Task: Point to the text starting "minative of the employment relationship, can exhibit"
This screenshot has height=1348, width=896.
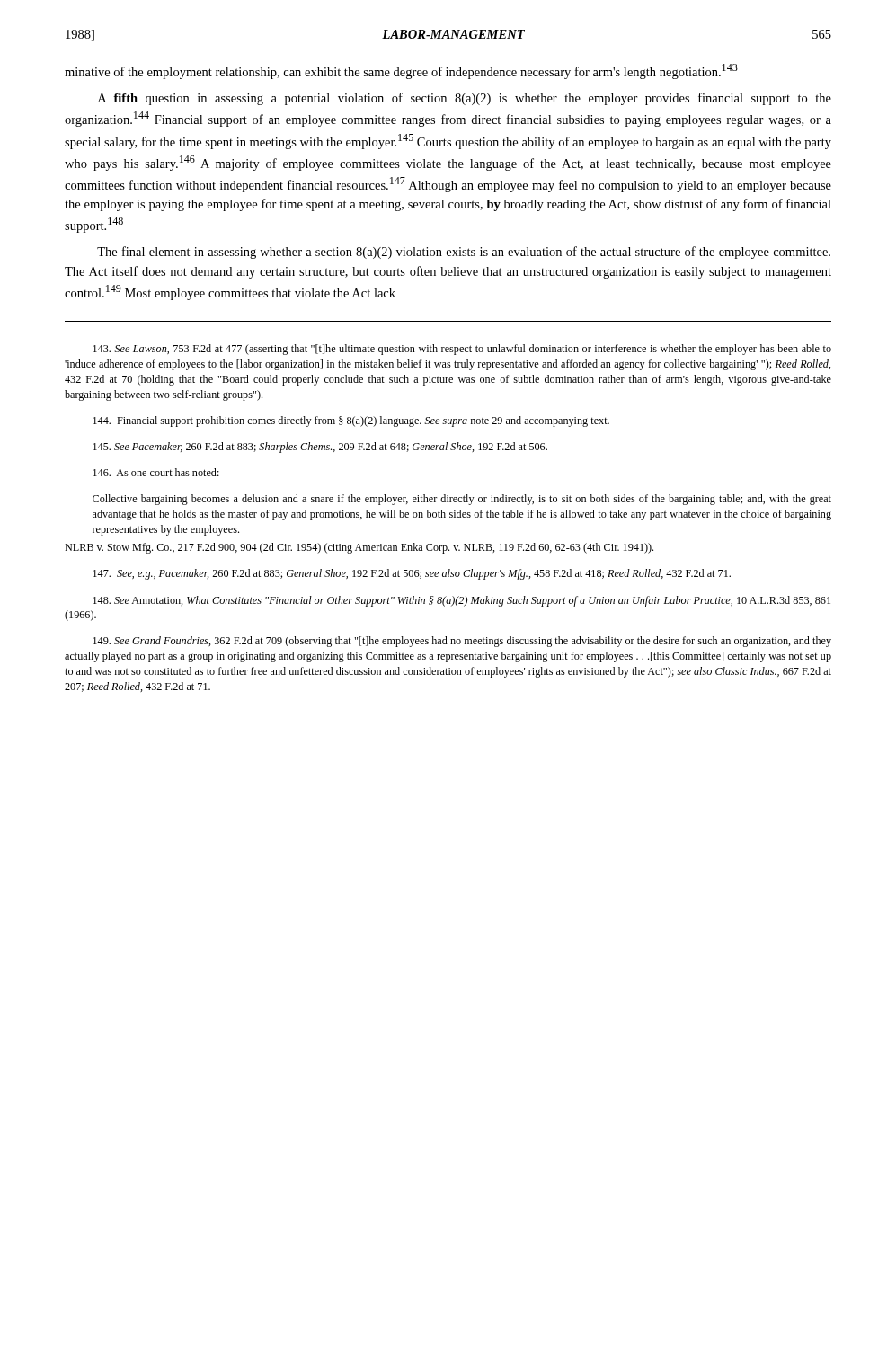Action: [x=448, y=71]
